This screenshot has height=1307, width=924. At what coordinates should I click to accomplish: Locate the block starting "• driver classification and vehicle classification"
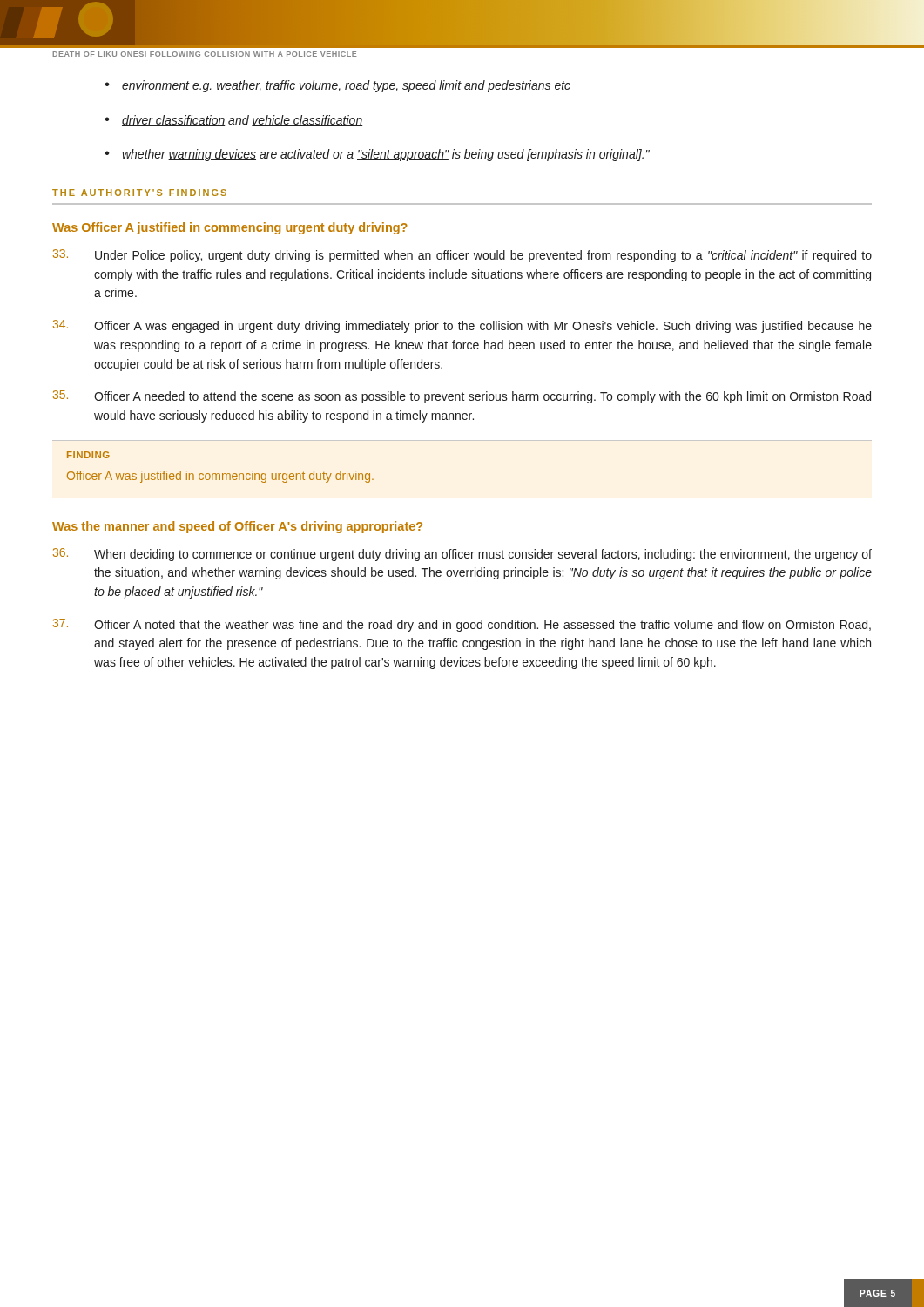233,121
